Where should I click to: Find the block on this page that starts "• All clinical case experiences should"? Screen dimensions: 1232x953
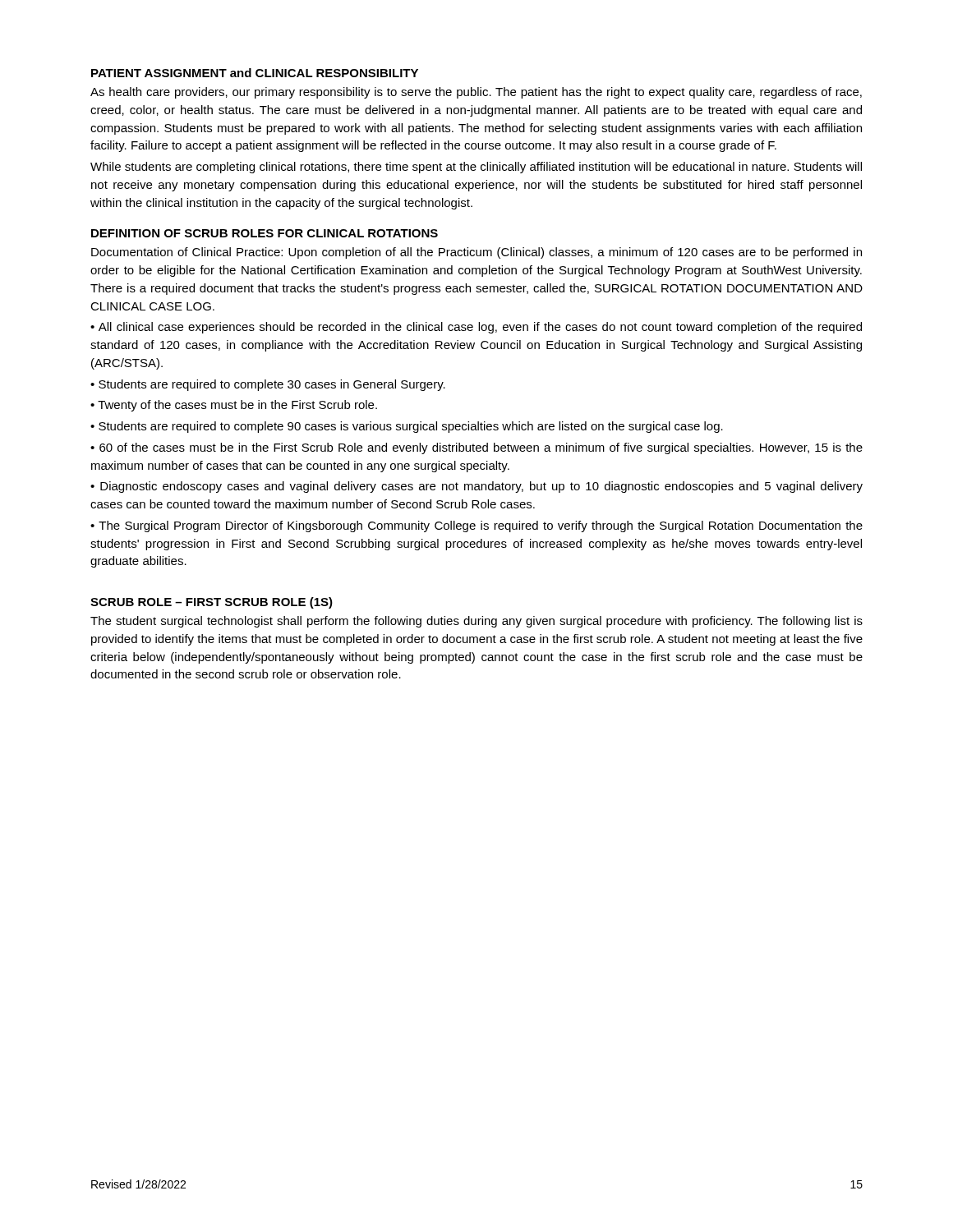pyautogui.click(x=476, y=345)
